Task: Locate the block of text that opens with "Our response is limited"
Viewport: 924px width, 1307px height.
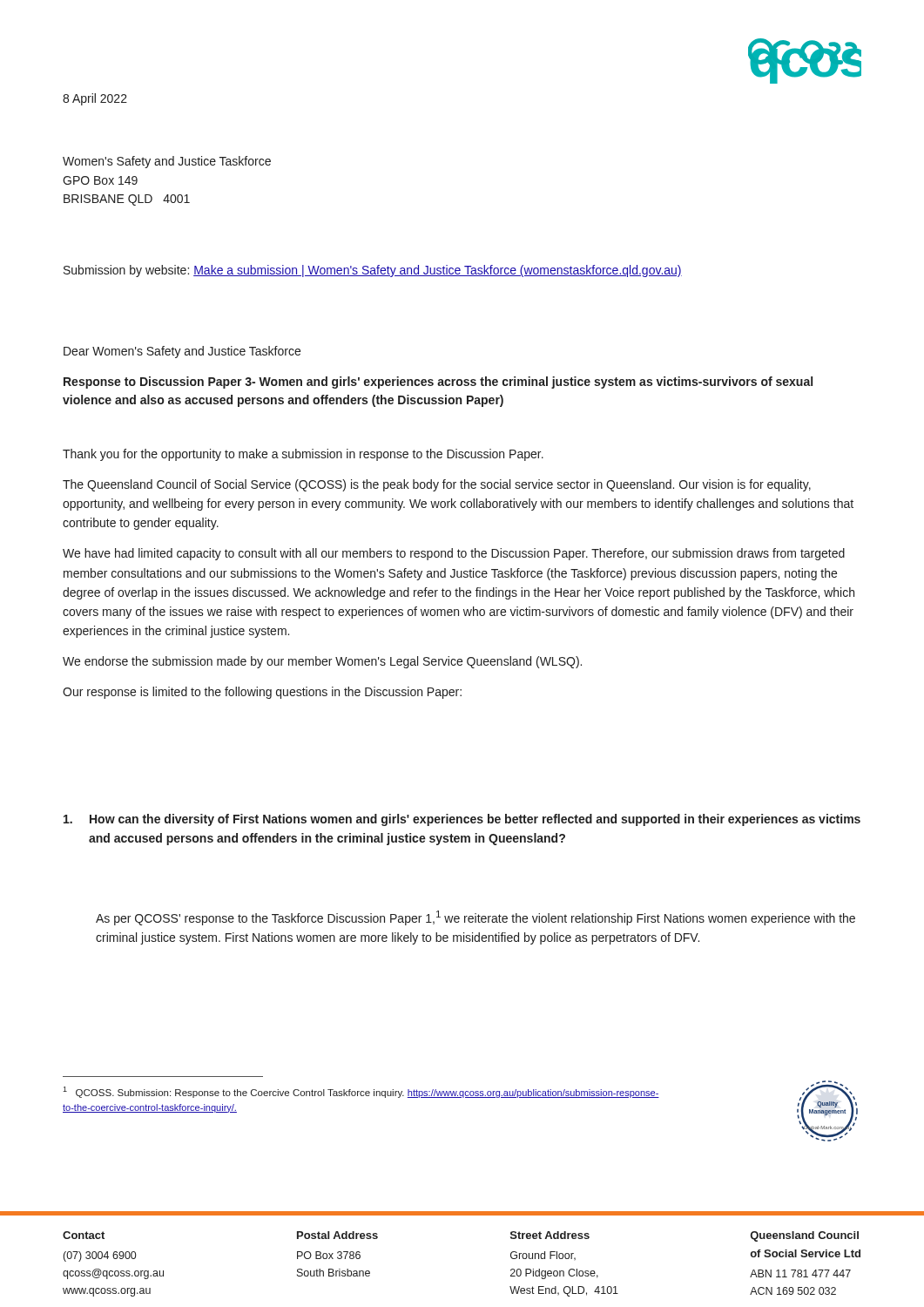Action: click(x=462, y=692)
